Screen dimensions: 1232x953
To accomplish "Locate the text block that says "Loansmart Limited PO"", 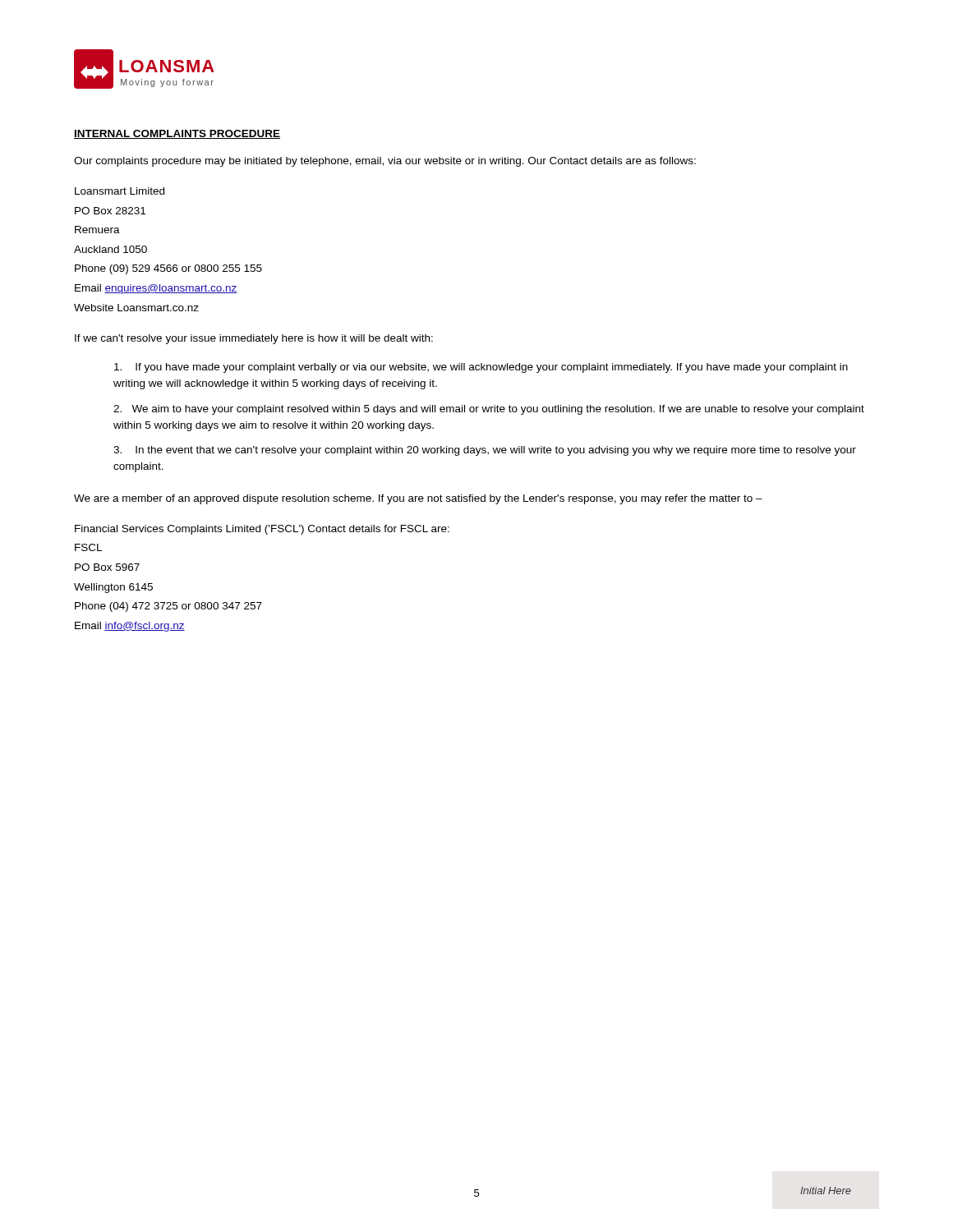I will pyautogui.click(x=120, y=191).
